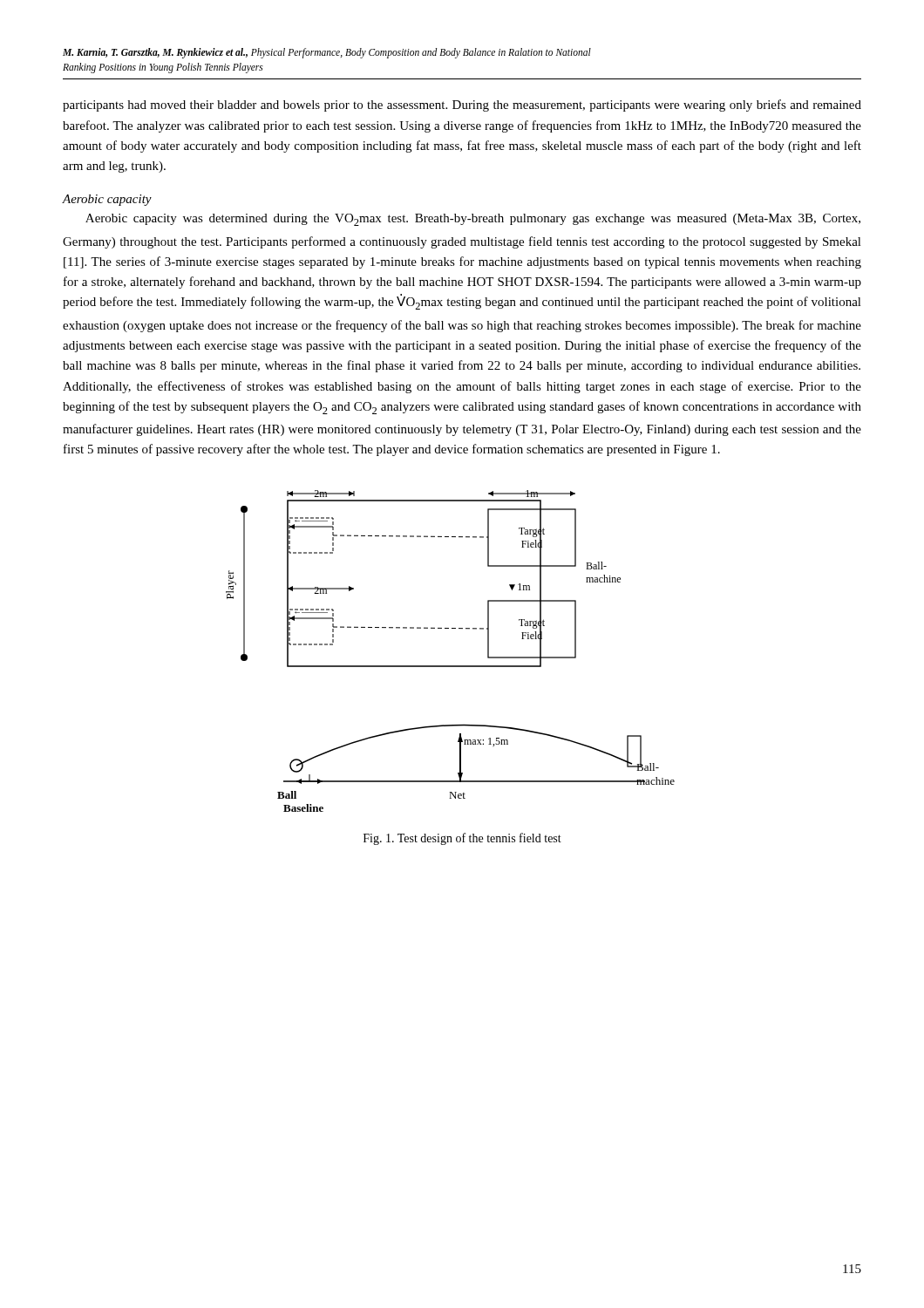Select the engineering diagram
This screenshot has width=924, height=1308.
(462, 655)
